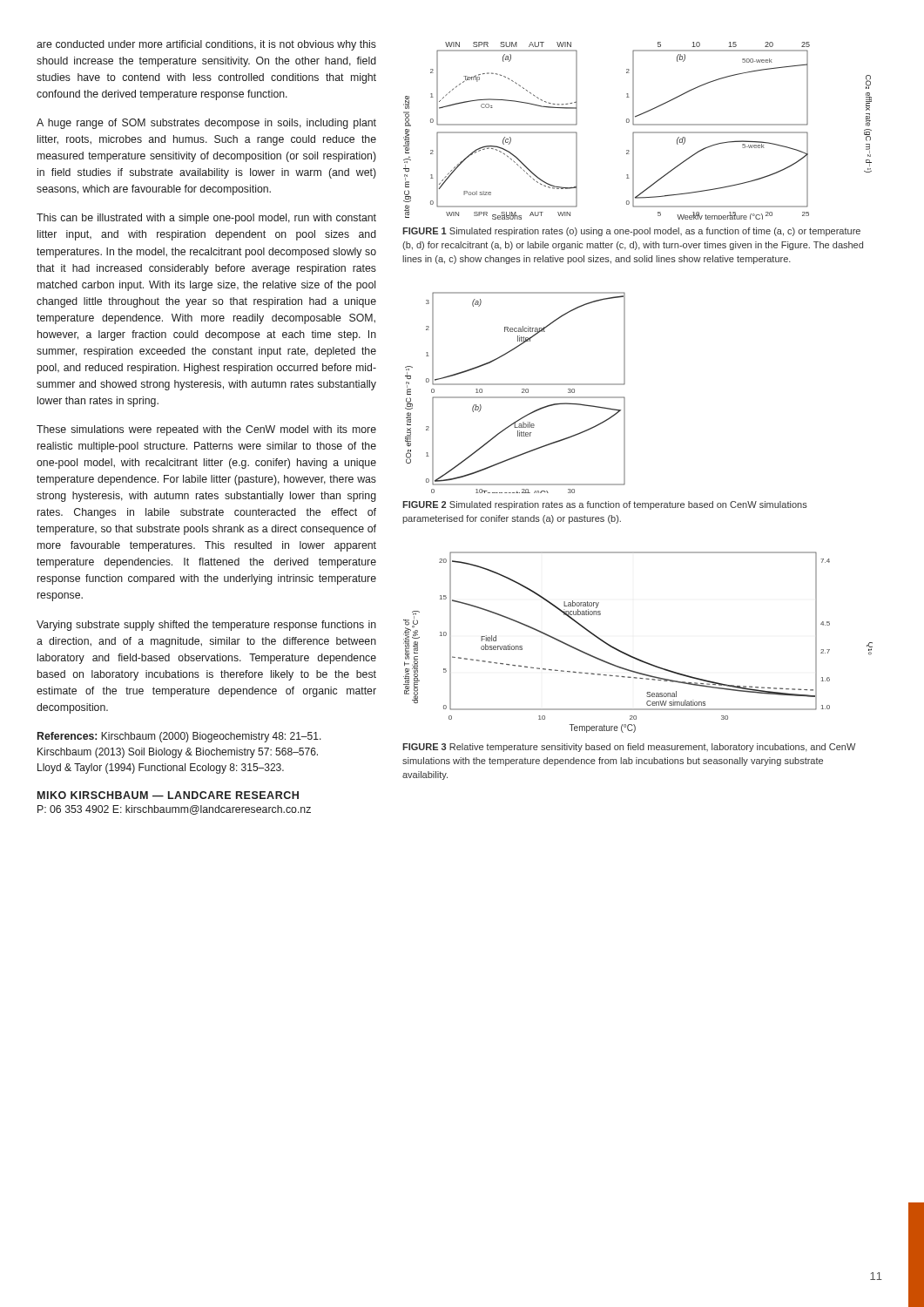Click the passage that begins "References: Kirschbaum (2000) Biogeochemistry 48: 21–51."
The width and height of the screenshot is (924, 1307).
(x=179, y=752)
